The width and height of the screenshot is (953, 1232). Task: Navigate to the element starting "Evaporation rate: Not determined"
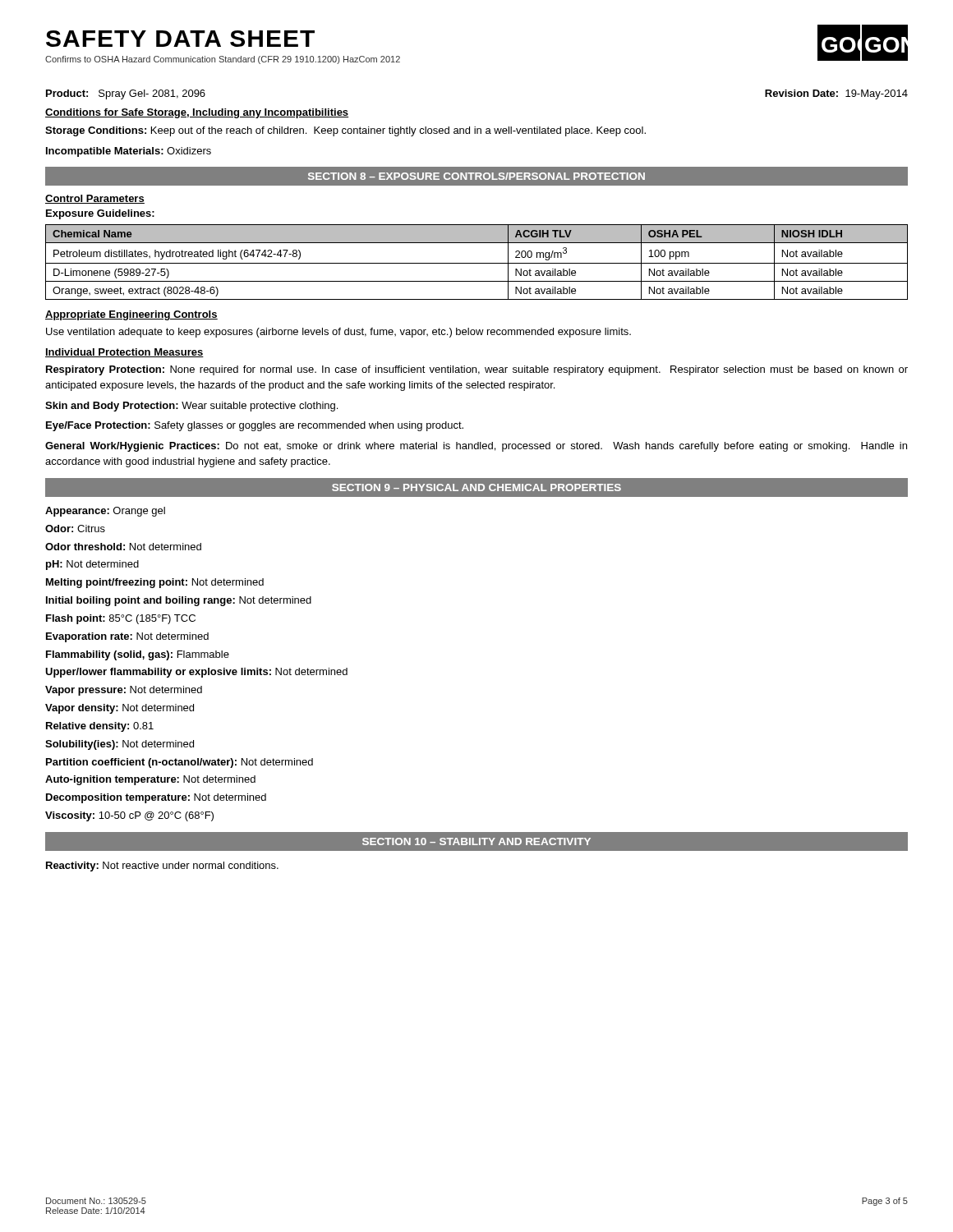tap(127, 636)
